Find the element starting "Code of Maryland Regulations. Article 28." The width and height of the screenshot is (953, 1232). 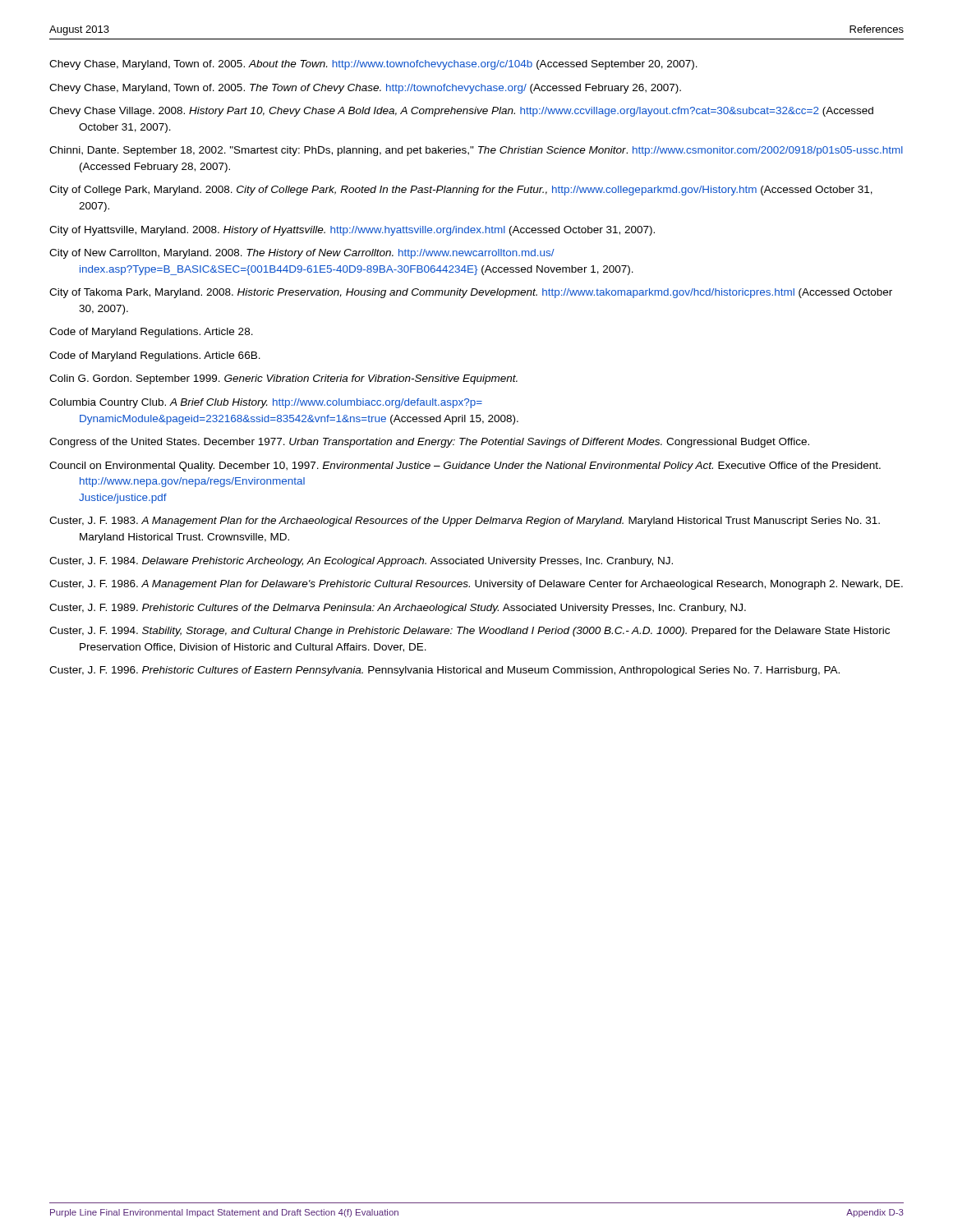151,332
